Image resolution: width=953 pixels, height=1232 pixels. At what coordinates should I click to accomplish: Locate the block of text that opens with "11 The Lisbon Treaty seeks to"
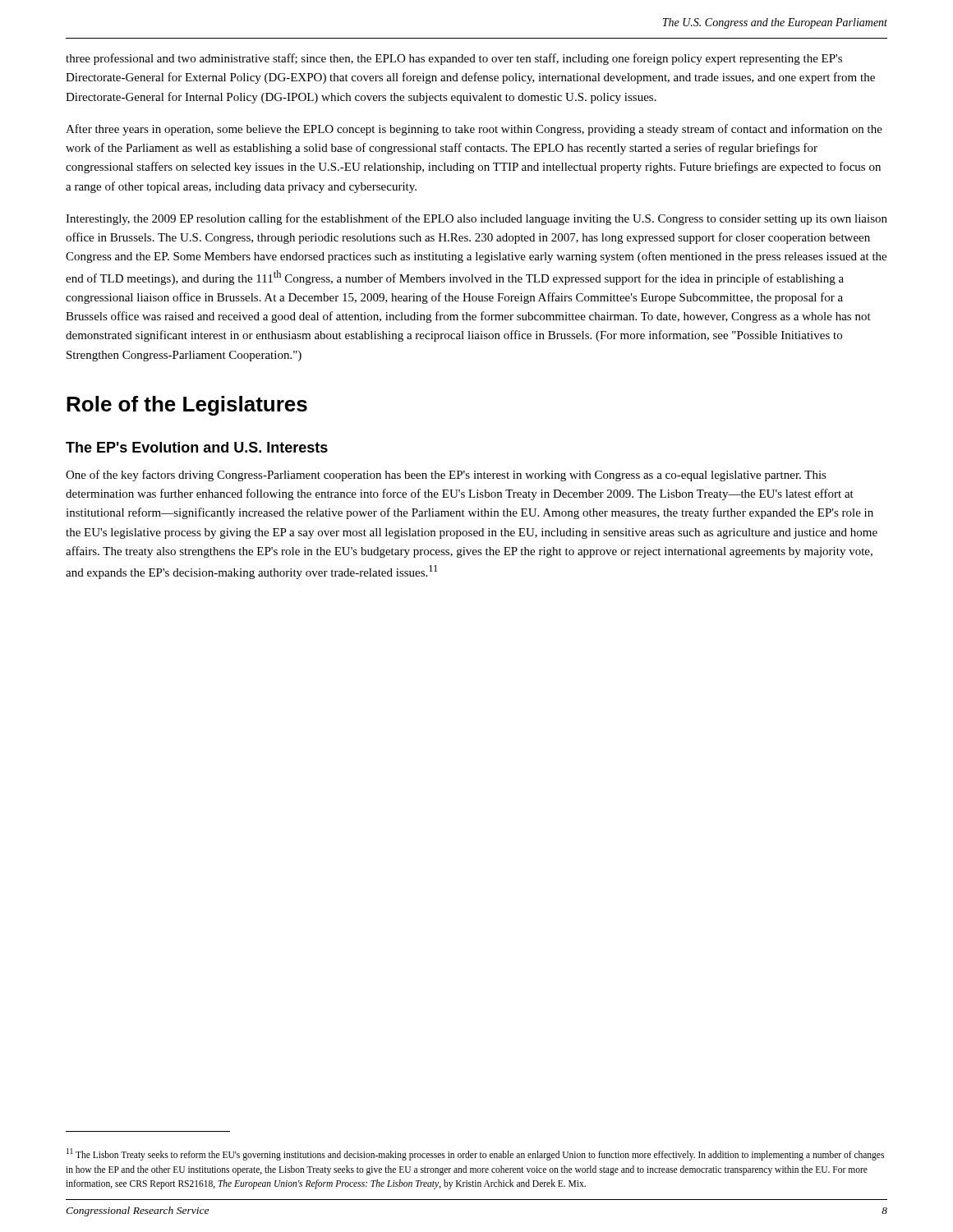[x=475, y=1168]
